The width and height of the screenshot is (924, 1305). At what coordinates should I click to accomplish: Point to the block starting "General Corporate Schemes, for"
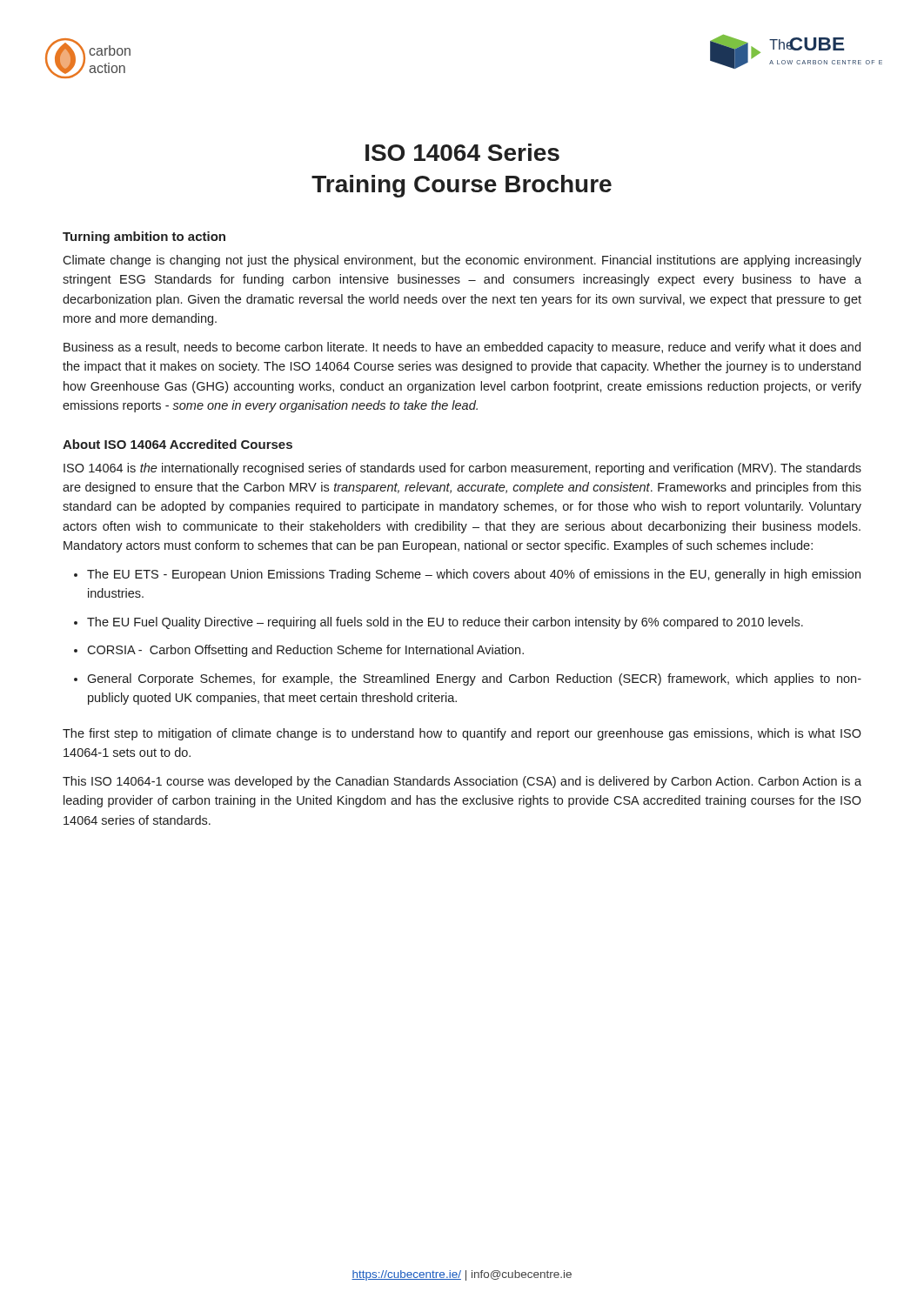(474, 688)
